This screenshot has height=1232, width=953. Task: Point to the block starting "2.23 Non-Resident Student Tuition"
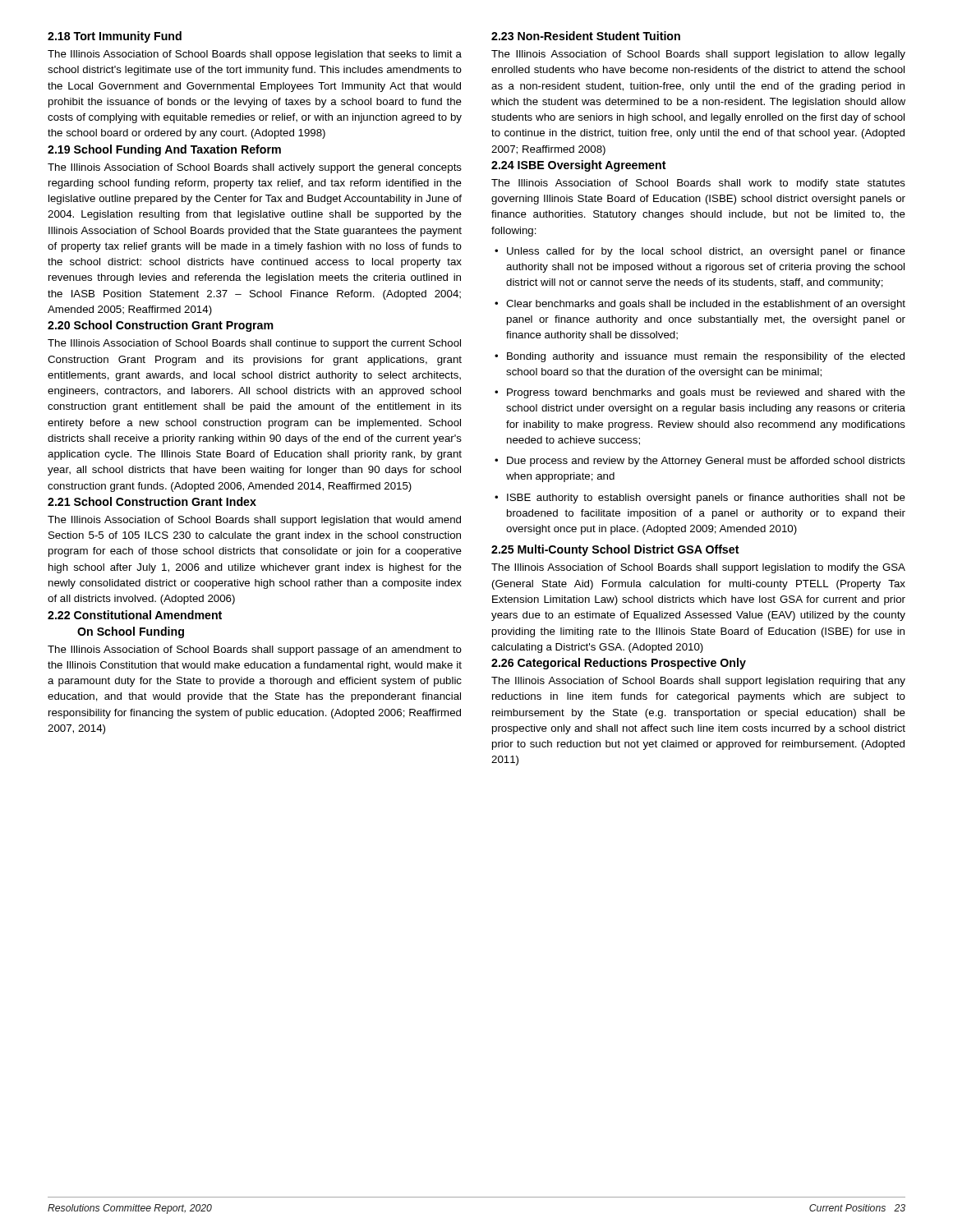point(586,36)
